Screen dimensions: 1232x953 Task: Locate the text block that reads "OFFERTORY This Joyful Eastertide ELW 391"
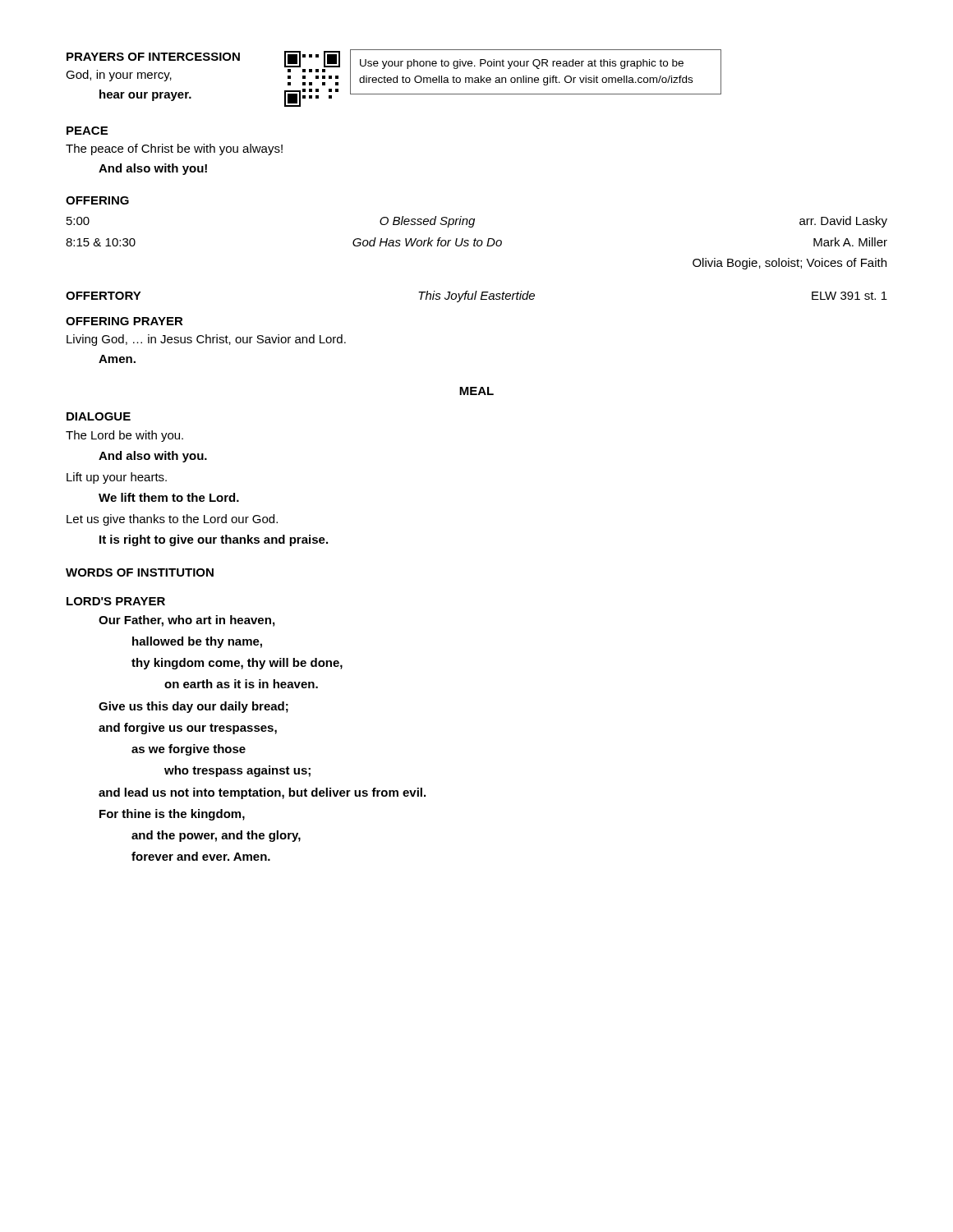(476, 295)
